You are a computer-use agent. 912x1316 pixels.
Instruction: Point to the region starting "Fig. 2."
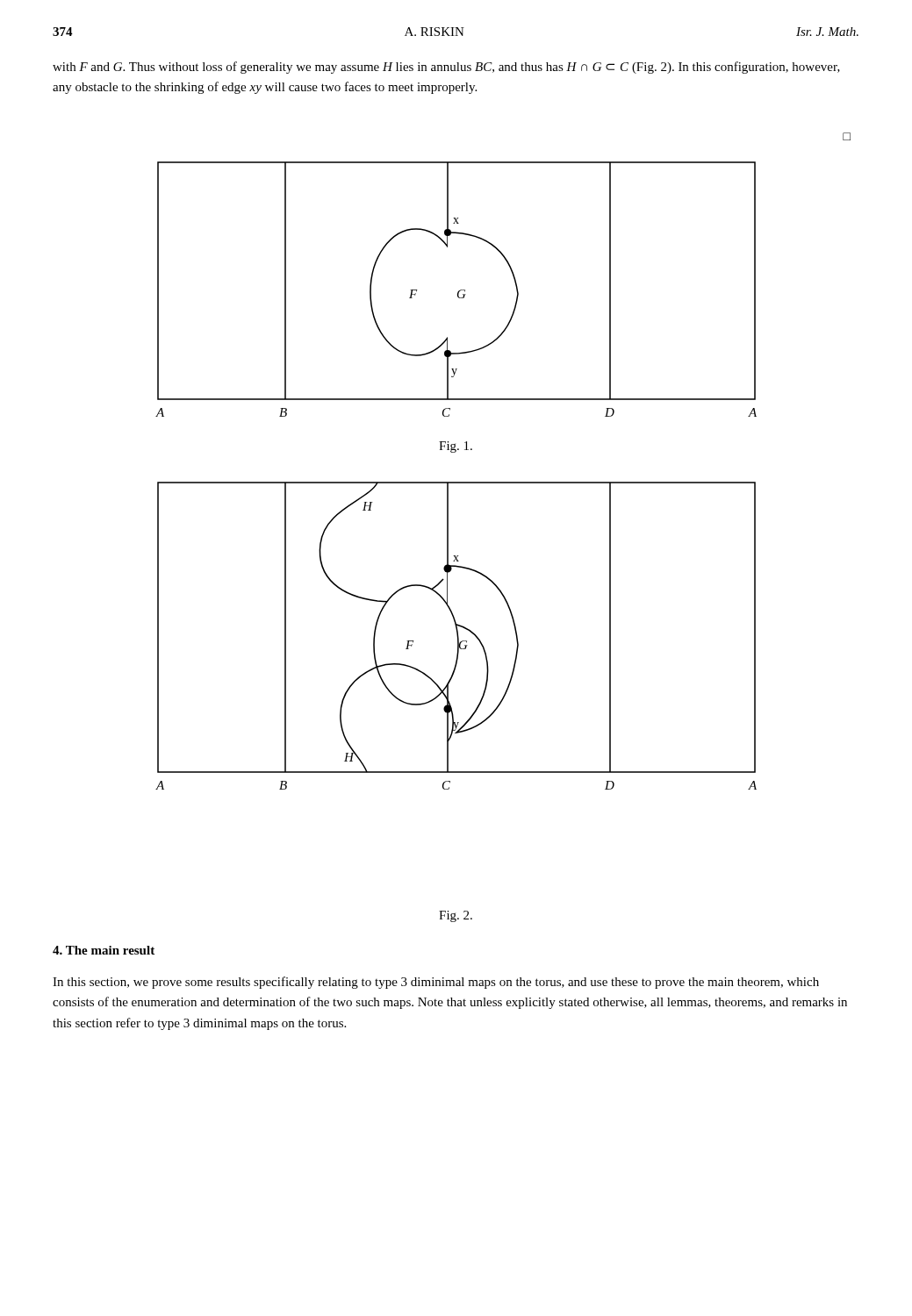tap(456, 915)
